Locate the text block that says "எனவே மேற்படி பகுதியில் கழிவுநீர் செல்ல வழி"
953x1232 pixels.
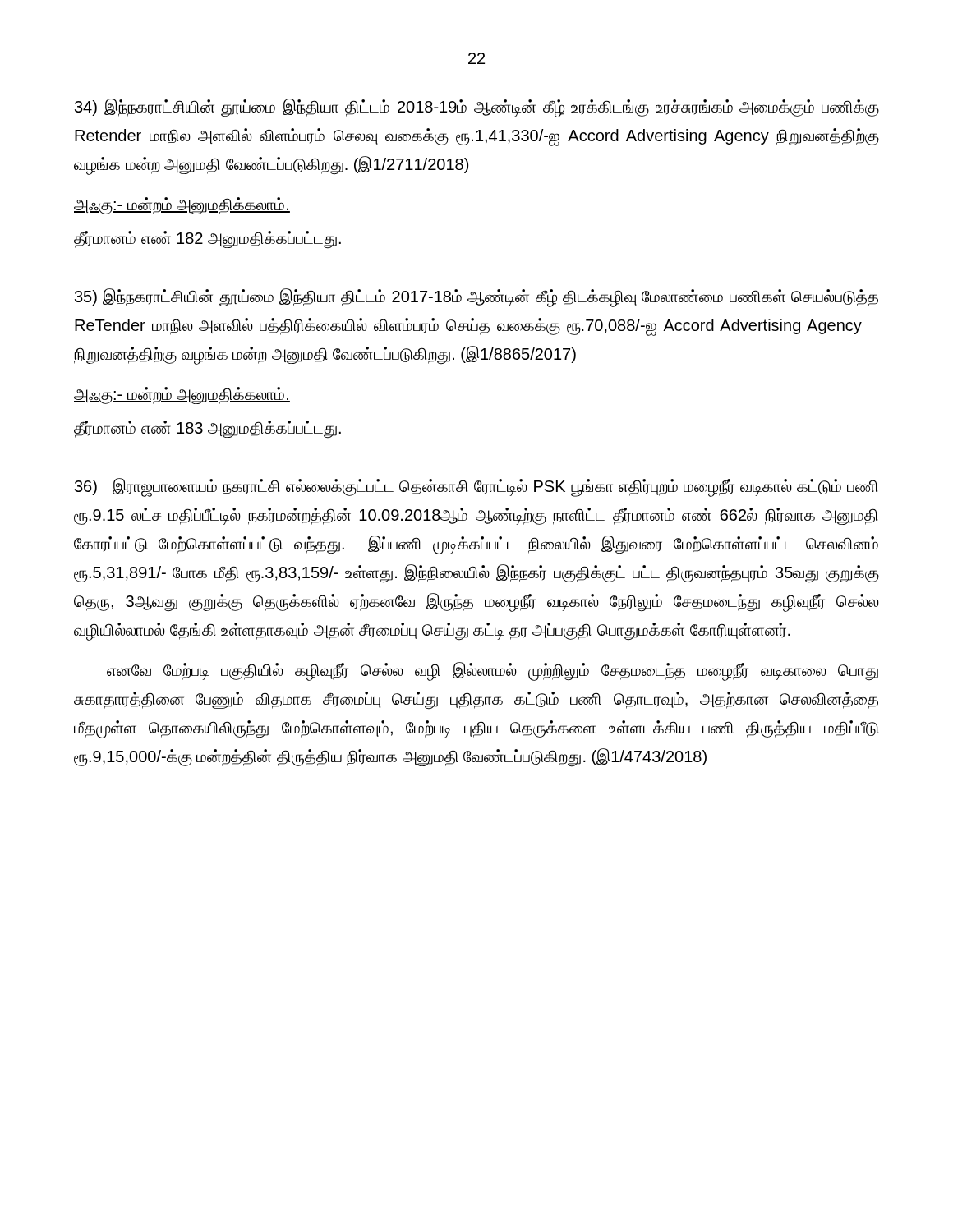476,713
